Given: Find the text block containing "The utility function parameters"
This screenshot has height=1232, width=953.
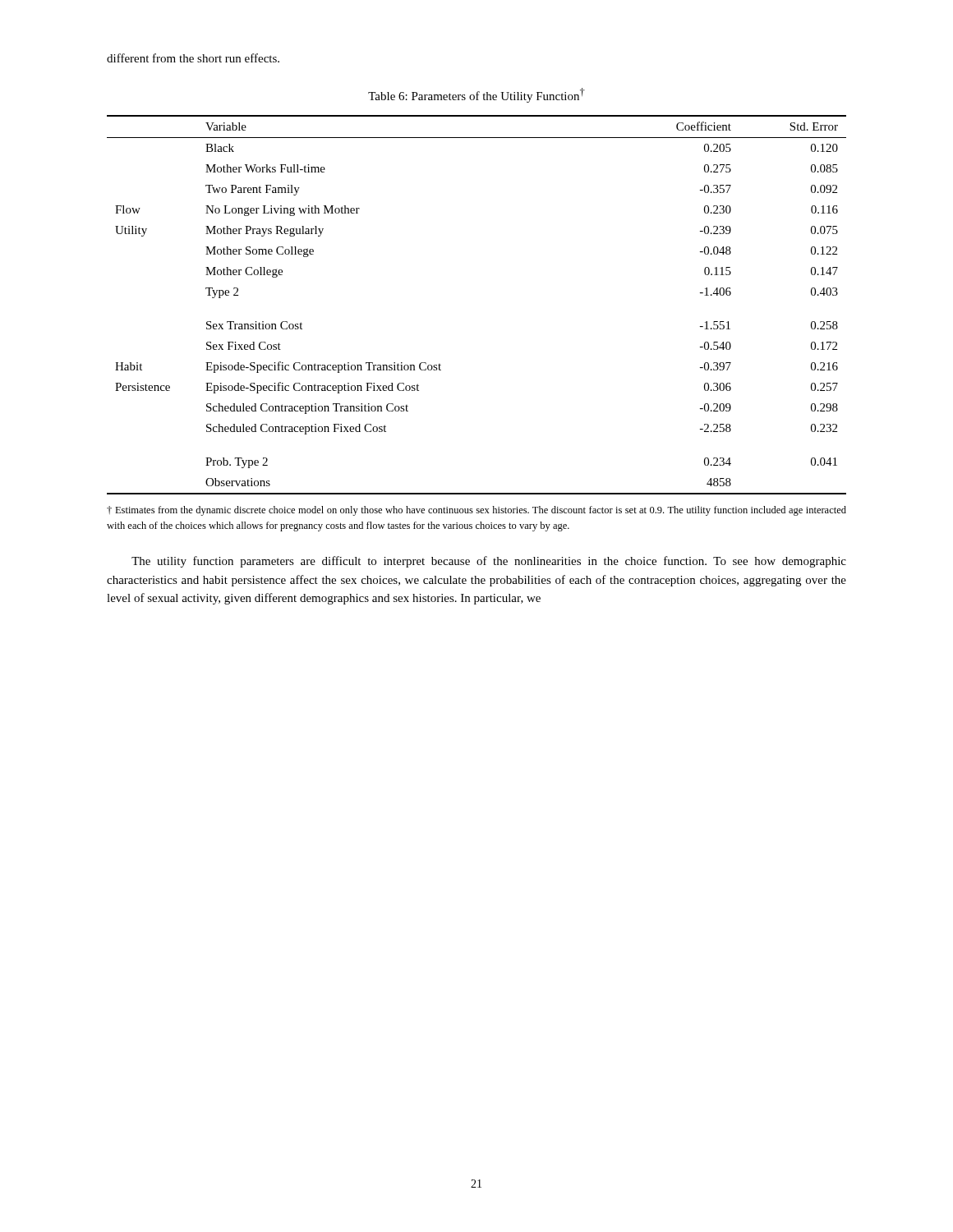Looking at the screenshot, I should coord(476,580).
